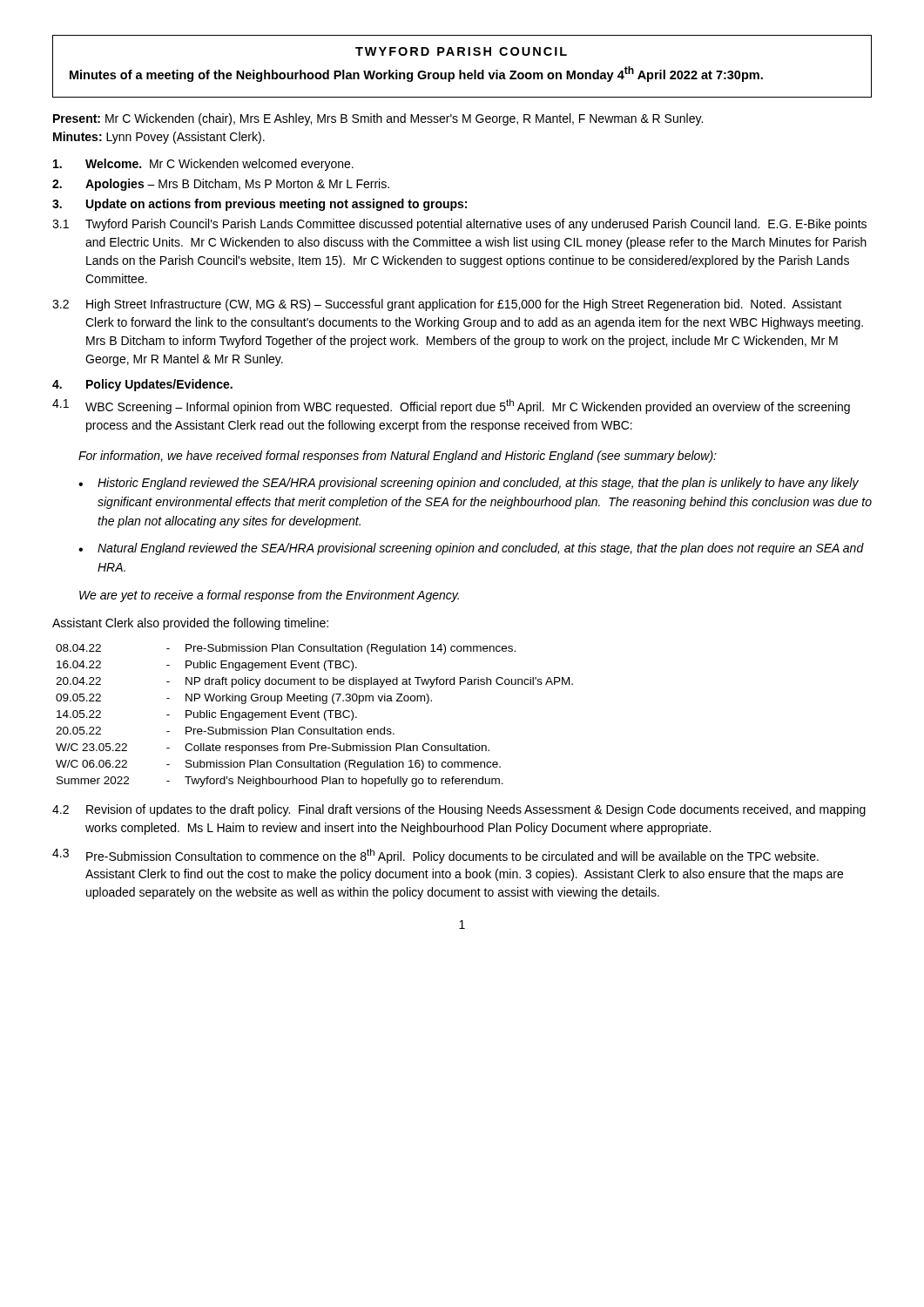The width and height of the screenshot is (924, 1307).
Task: Locate a table
Action: pyautogui.click(x=462, y=714)
